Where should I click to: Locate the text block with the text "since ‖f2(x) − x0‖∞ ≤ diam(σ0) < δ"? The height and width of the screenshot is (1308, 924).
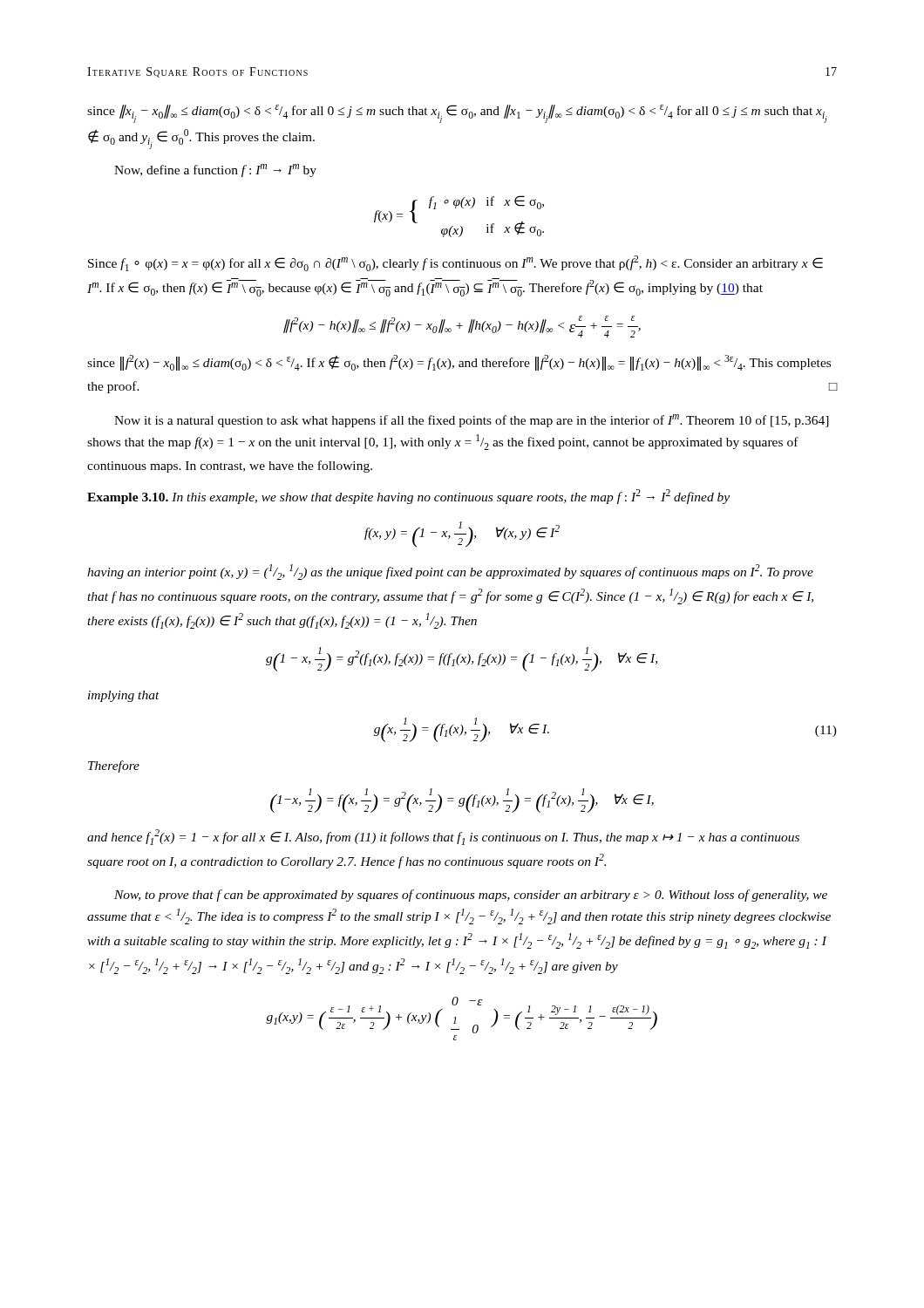point(462,375)
